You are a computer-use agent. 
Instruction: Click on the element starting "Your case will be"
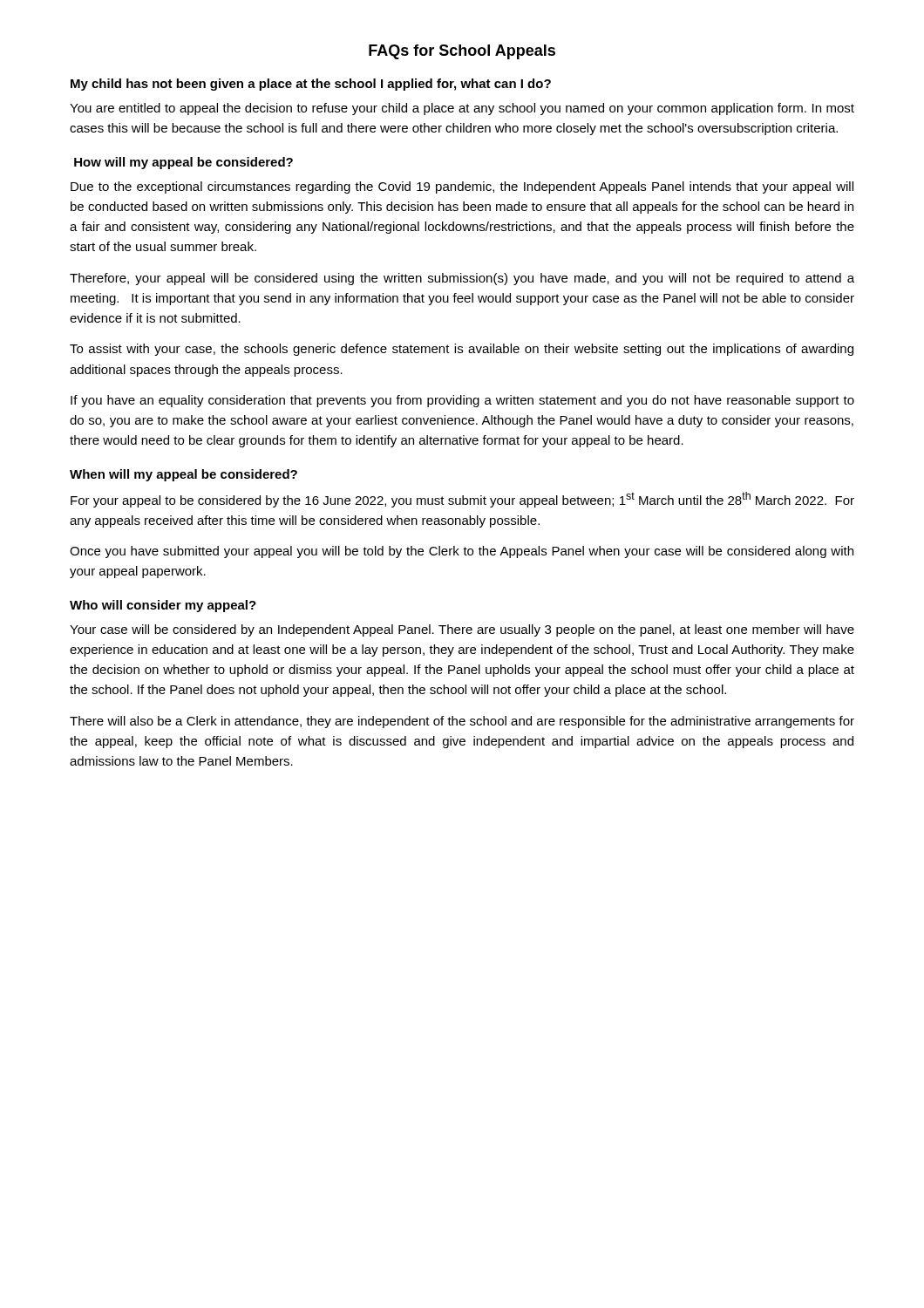coord(462,659)
